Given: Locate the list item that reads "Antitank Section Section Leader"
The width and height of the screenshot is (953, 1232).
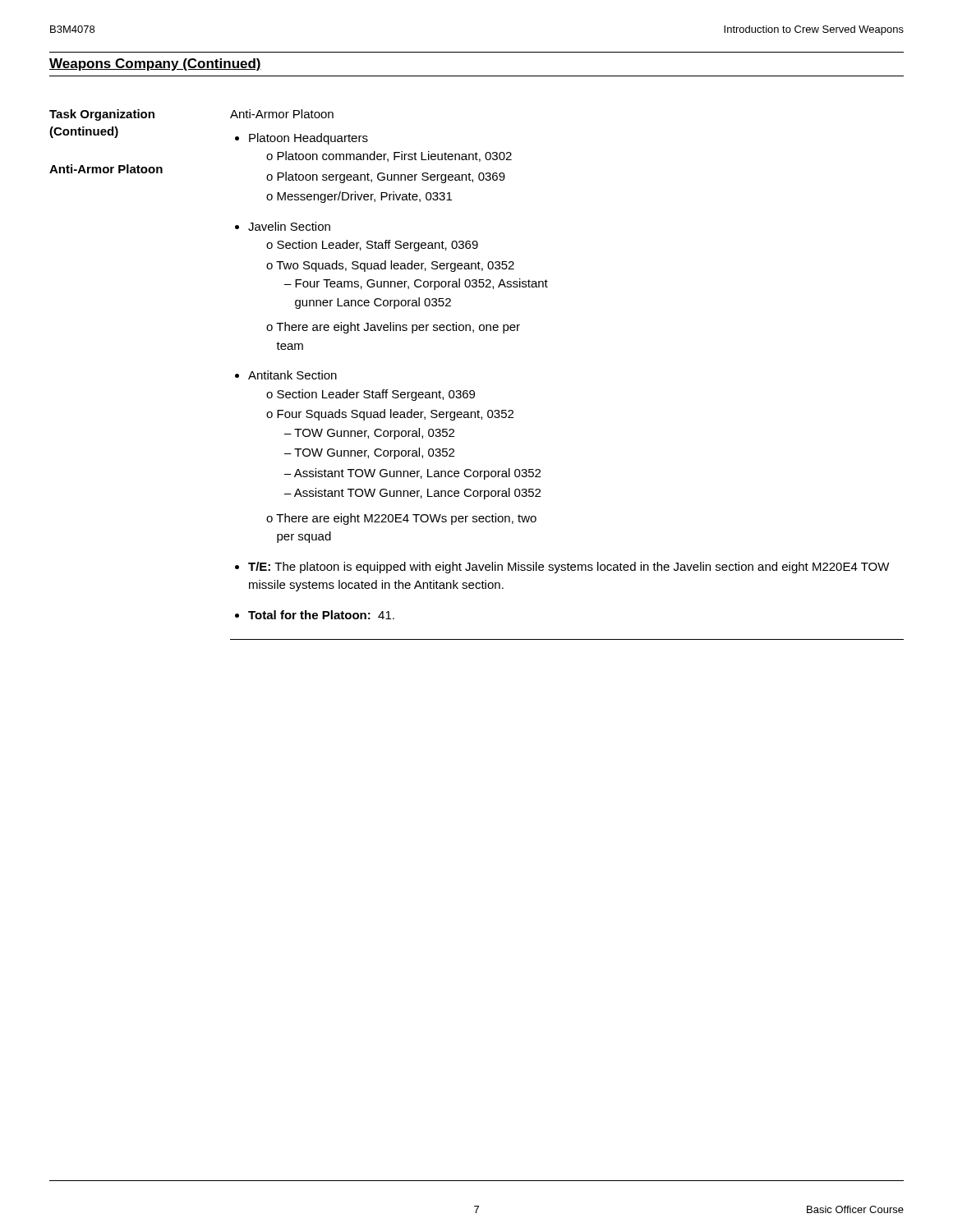Looking at the screenshot, I should 292,375.
